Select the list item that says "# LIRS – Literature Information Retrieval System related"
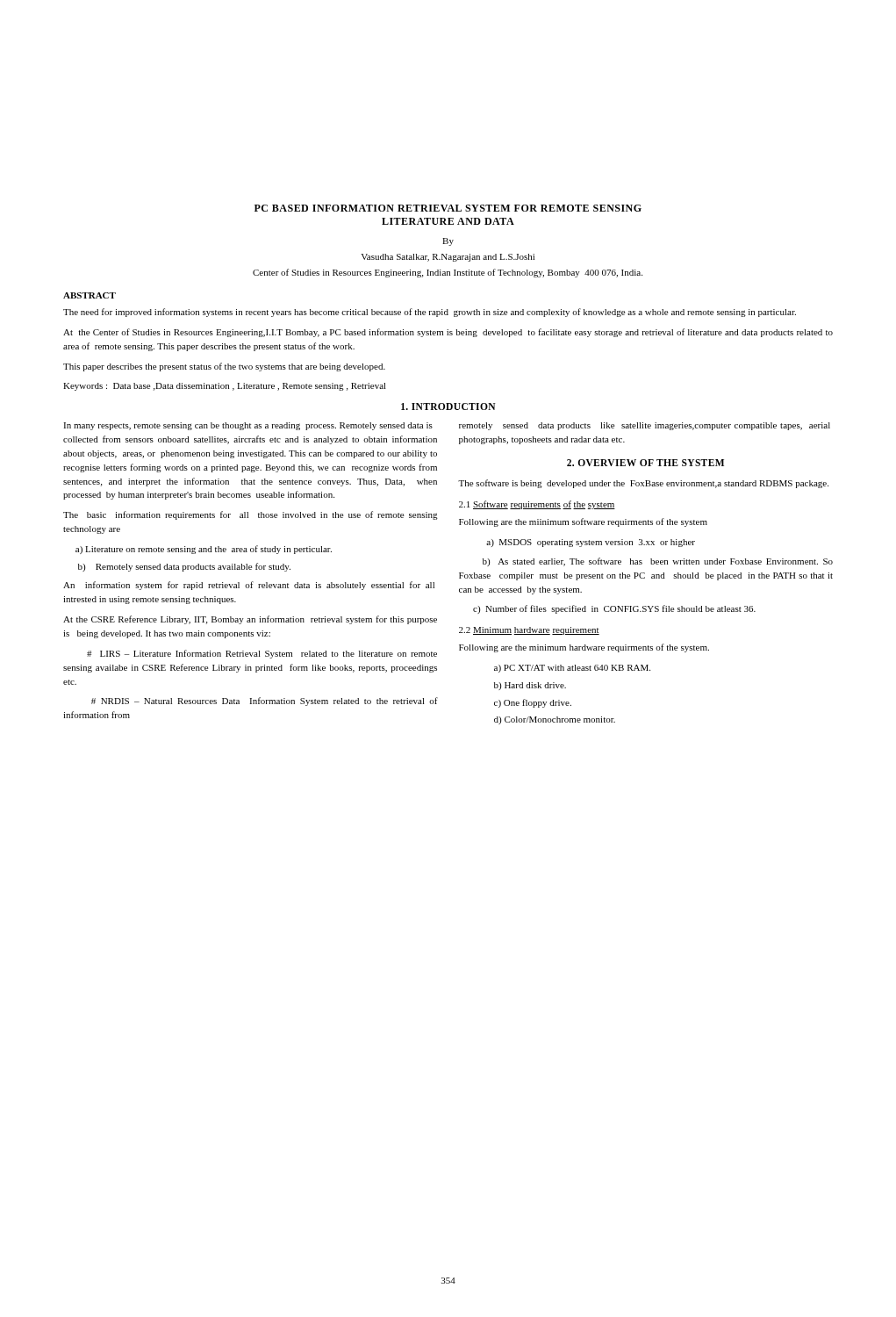Image resolution: width=896 pixels, height=1317 pixels. coord(250,667)
